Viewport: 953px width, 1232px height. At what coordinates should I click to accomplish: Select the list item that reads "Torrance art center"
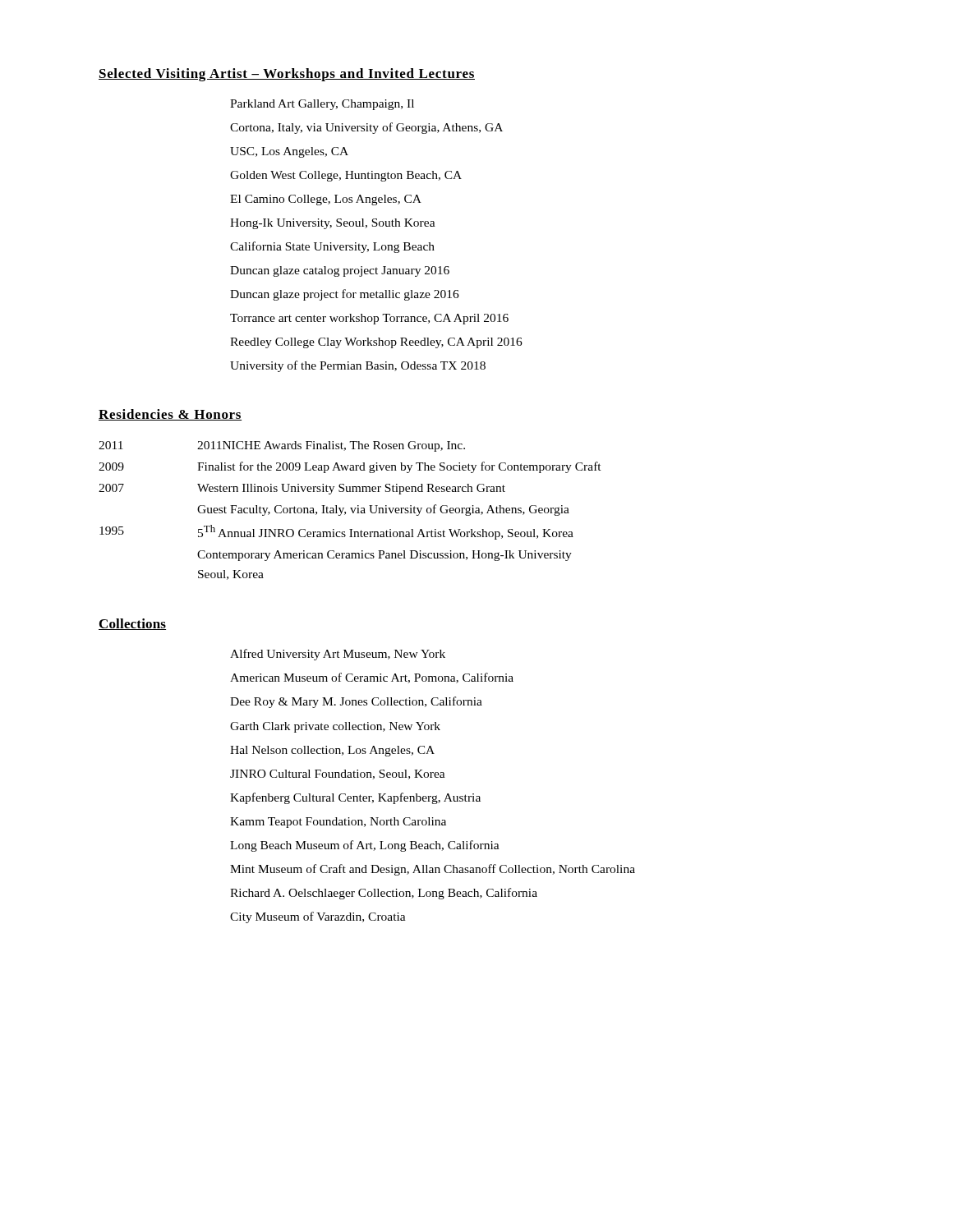coord(369,318)
